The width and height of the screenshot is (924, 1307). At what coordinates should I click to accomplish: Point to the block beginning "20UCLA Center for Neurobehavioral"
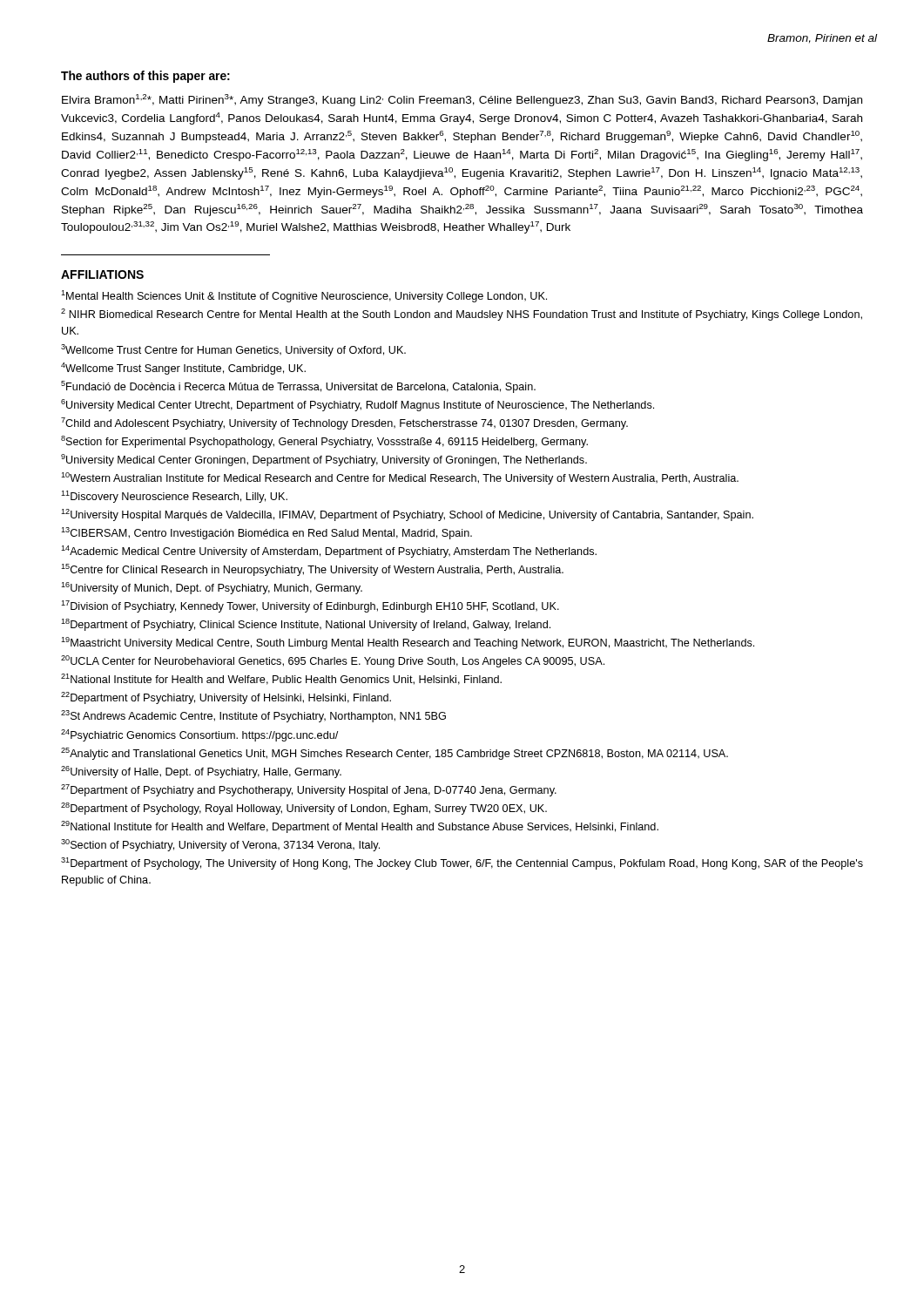point(333,661)
